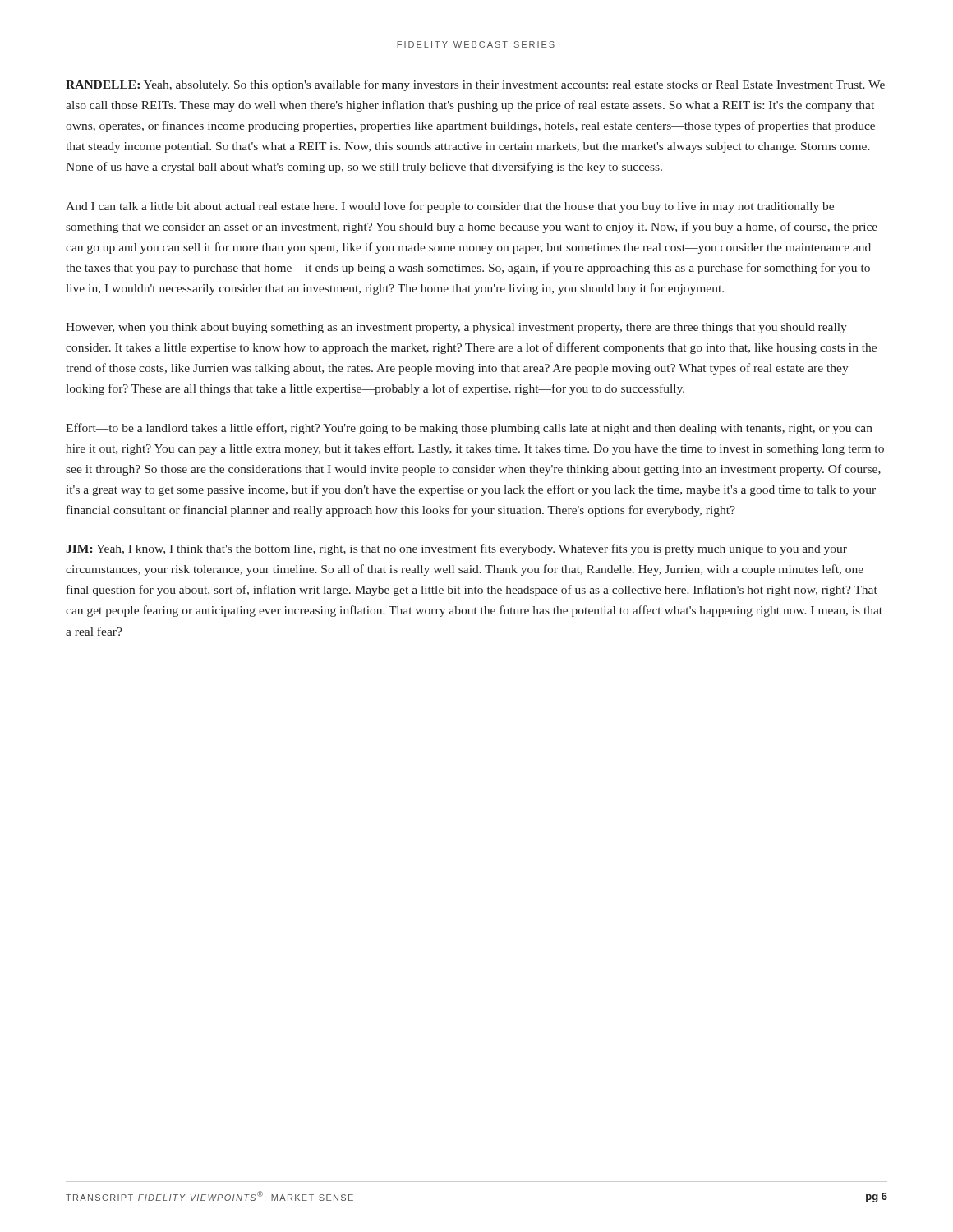Locate the text block starting "JIM: Yeah, I know, I"

point(476,590)
